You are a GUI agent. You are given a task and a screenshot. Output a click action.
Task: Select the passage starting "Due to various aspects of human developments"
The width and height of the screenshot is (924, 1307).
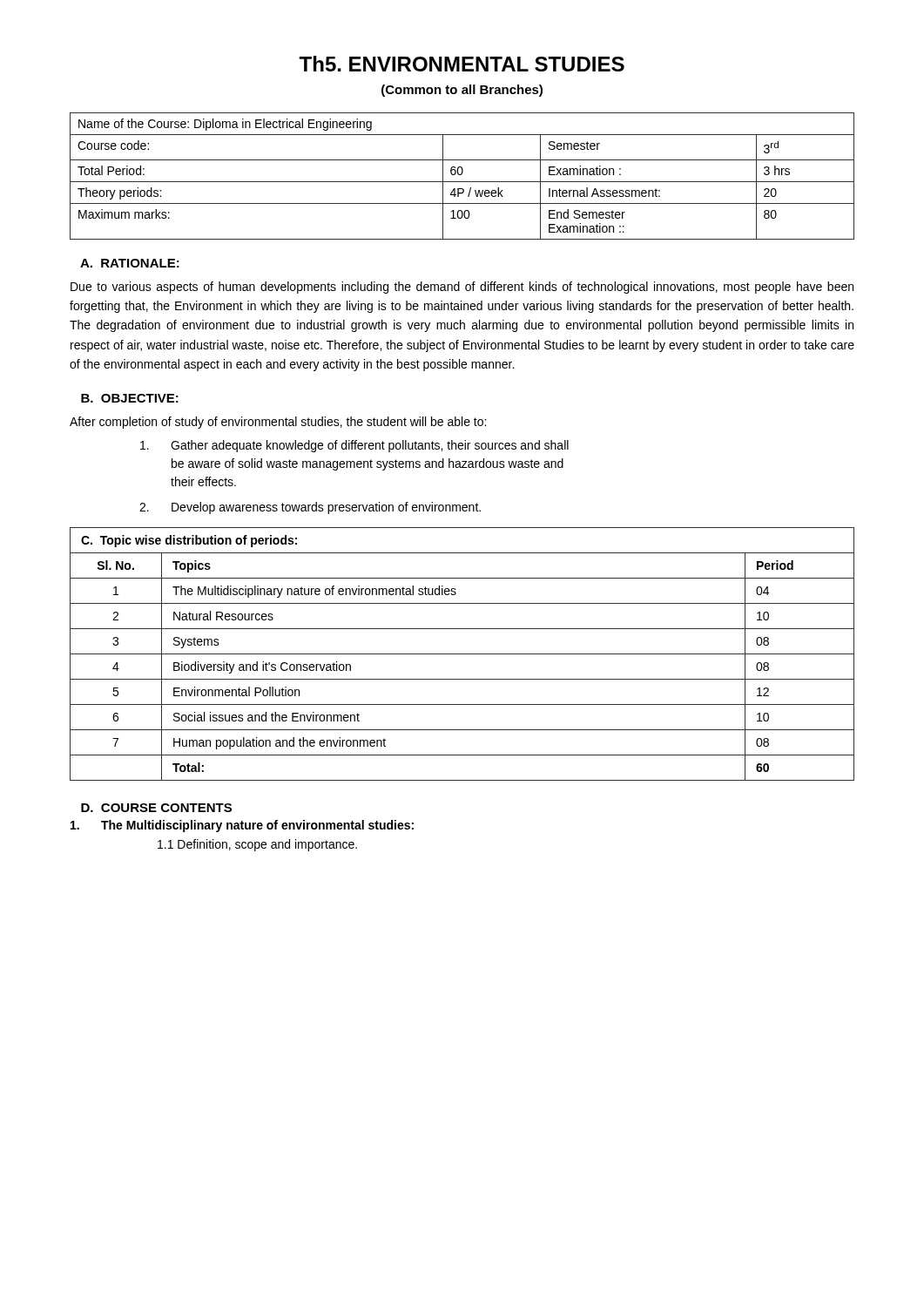coord(462,325)
